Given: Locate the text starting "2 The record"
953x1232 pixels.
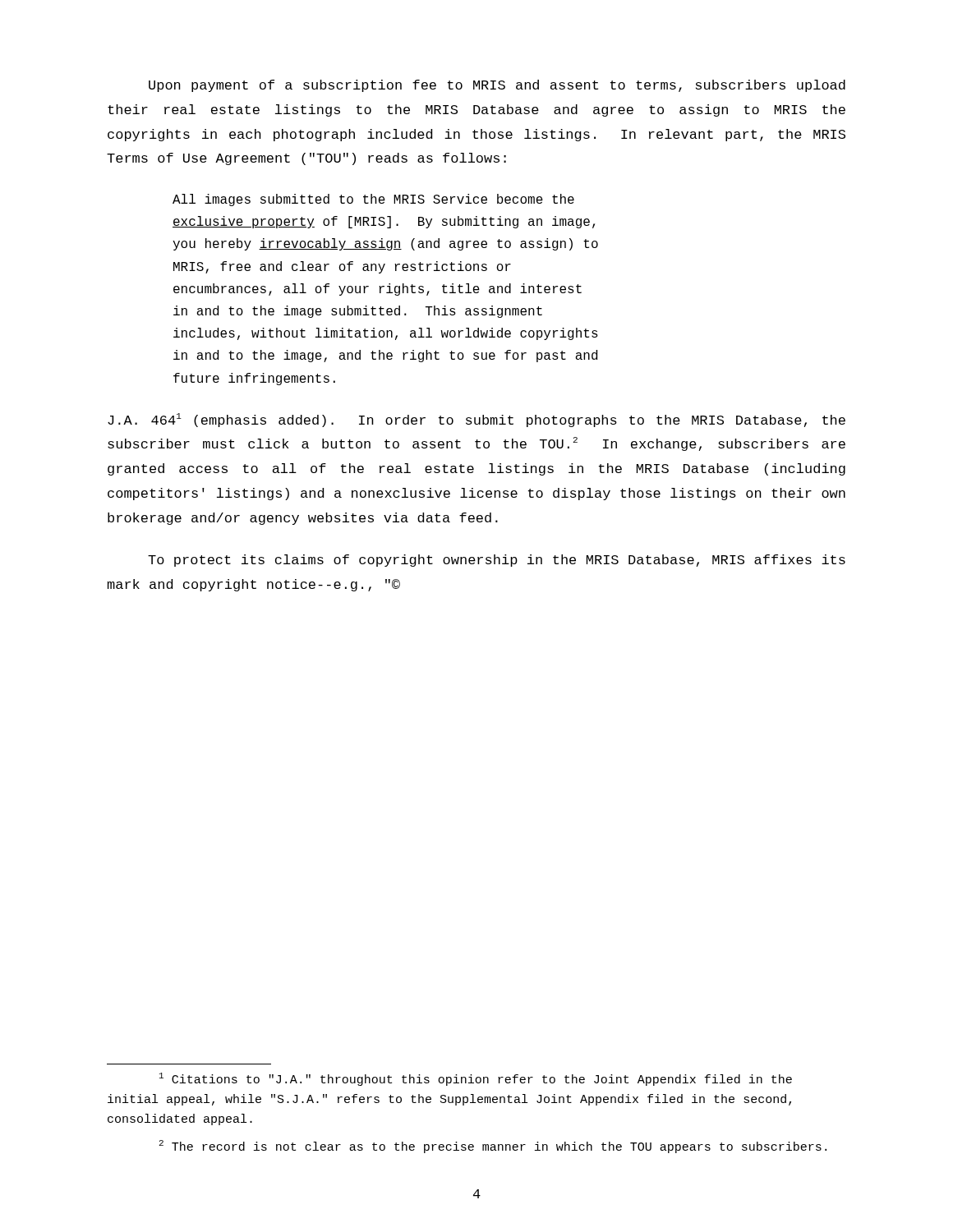Looking at the screenshot, I should (468, 1147).
